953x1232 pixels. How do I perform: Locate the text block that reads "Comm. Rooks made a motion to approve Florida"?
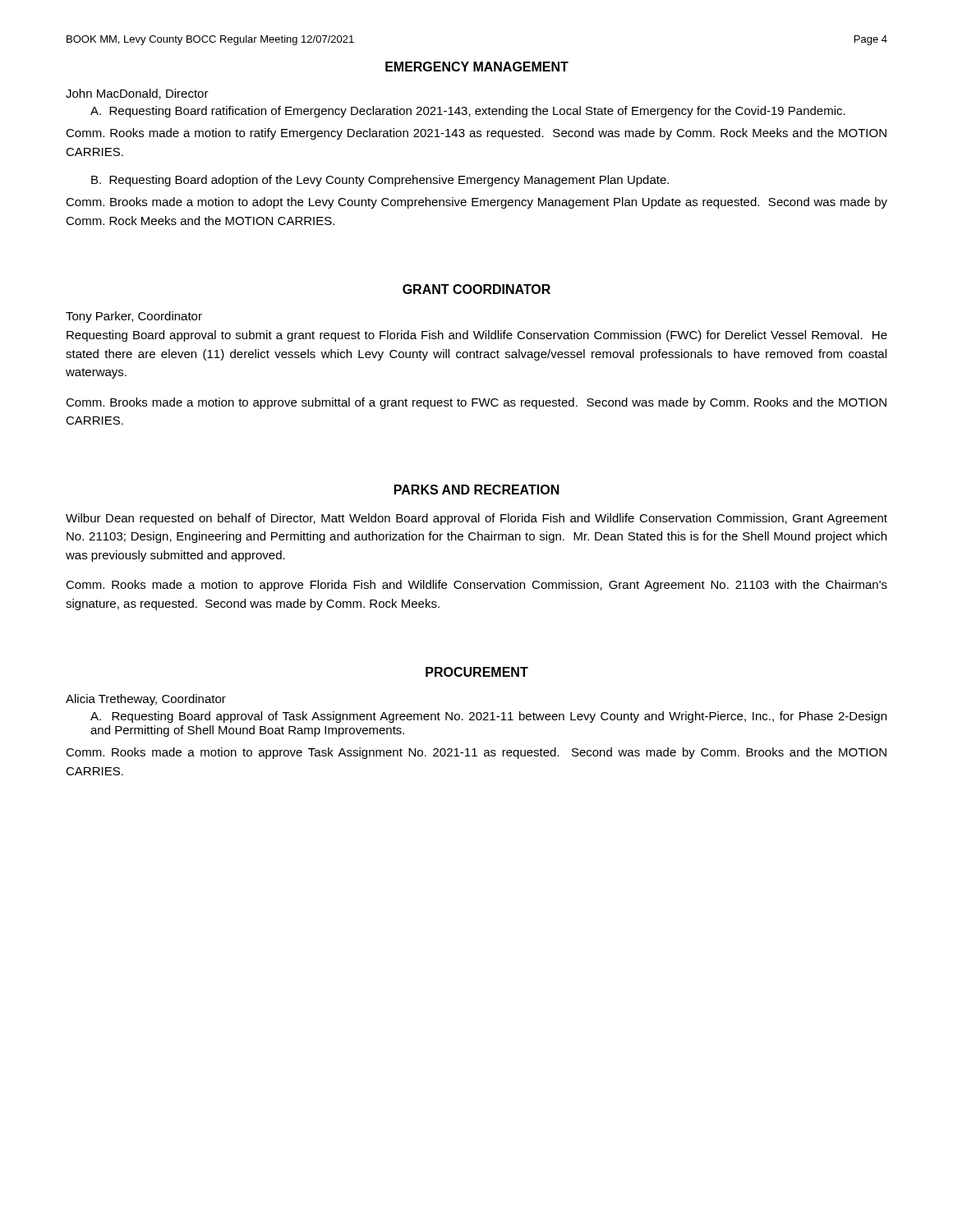tap(476, 594)
